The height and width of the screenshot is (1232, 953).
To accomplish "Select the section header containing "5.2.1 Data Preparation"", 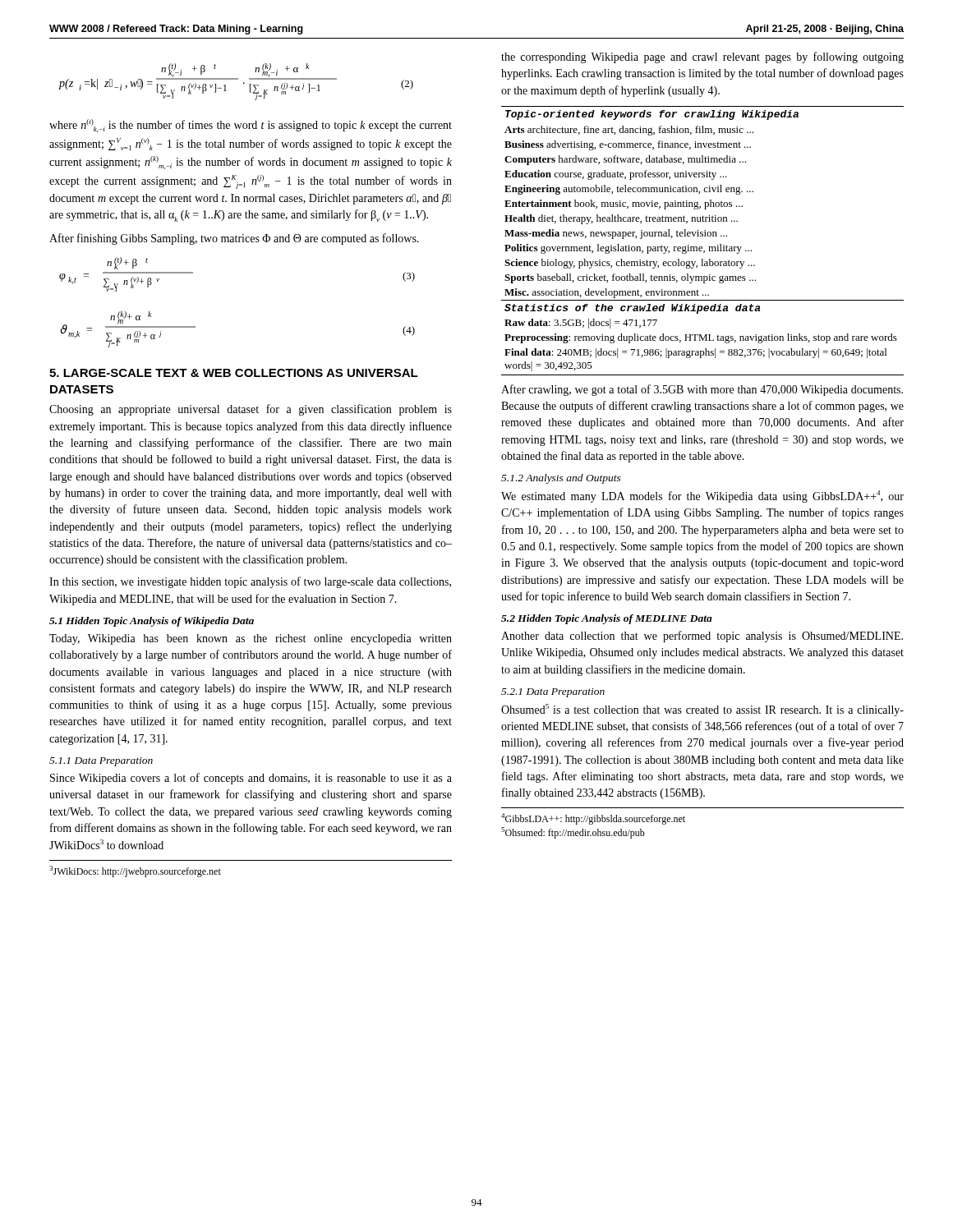I will (x=553, y=691).
